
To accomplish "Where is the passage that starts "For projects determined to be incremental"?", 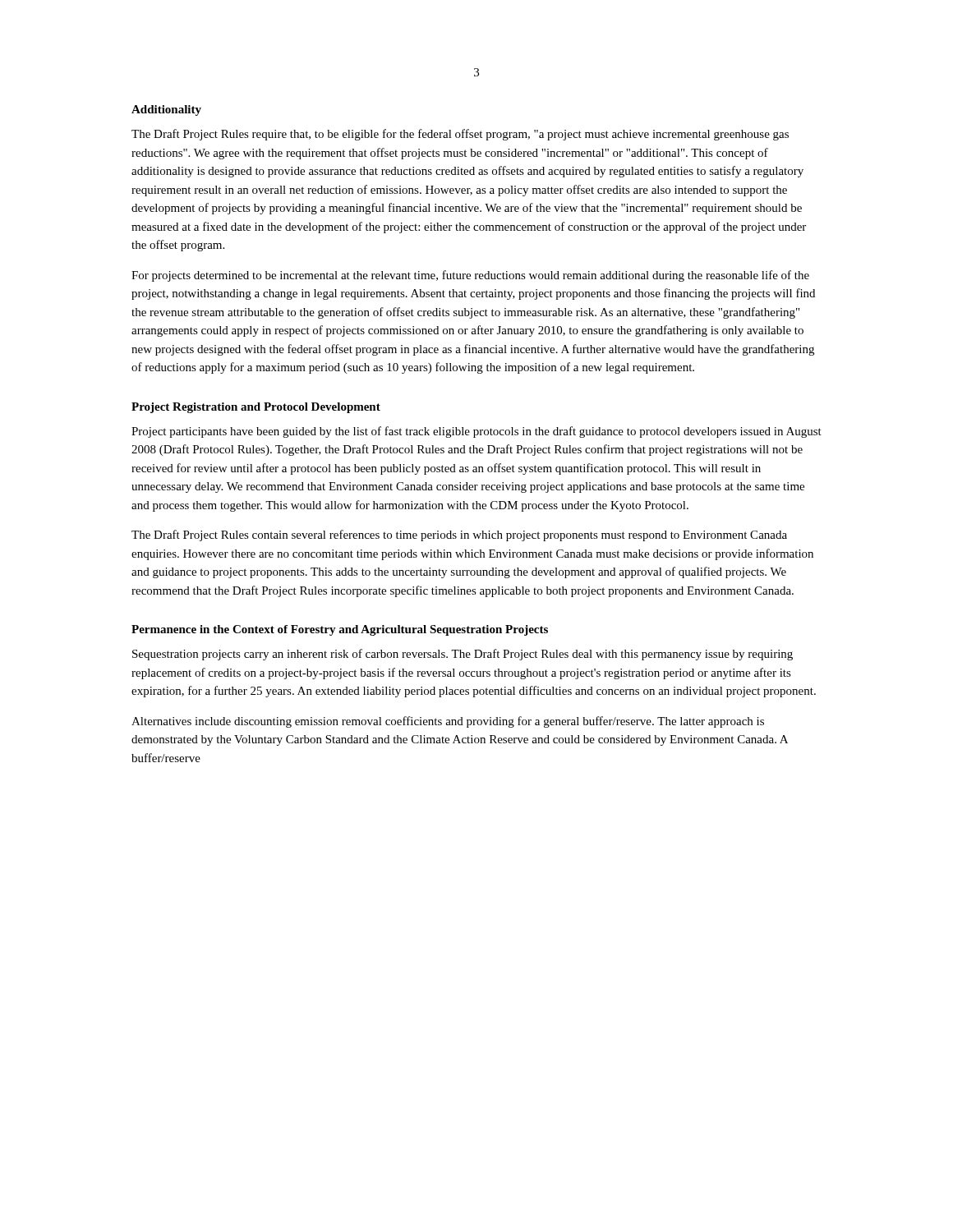I will (x=473, y=321).
